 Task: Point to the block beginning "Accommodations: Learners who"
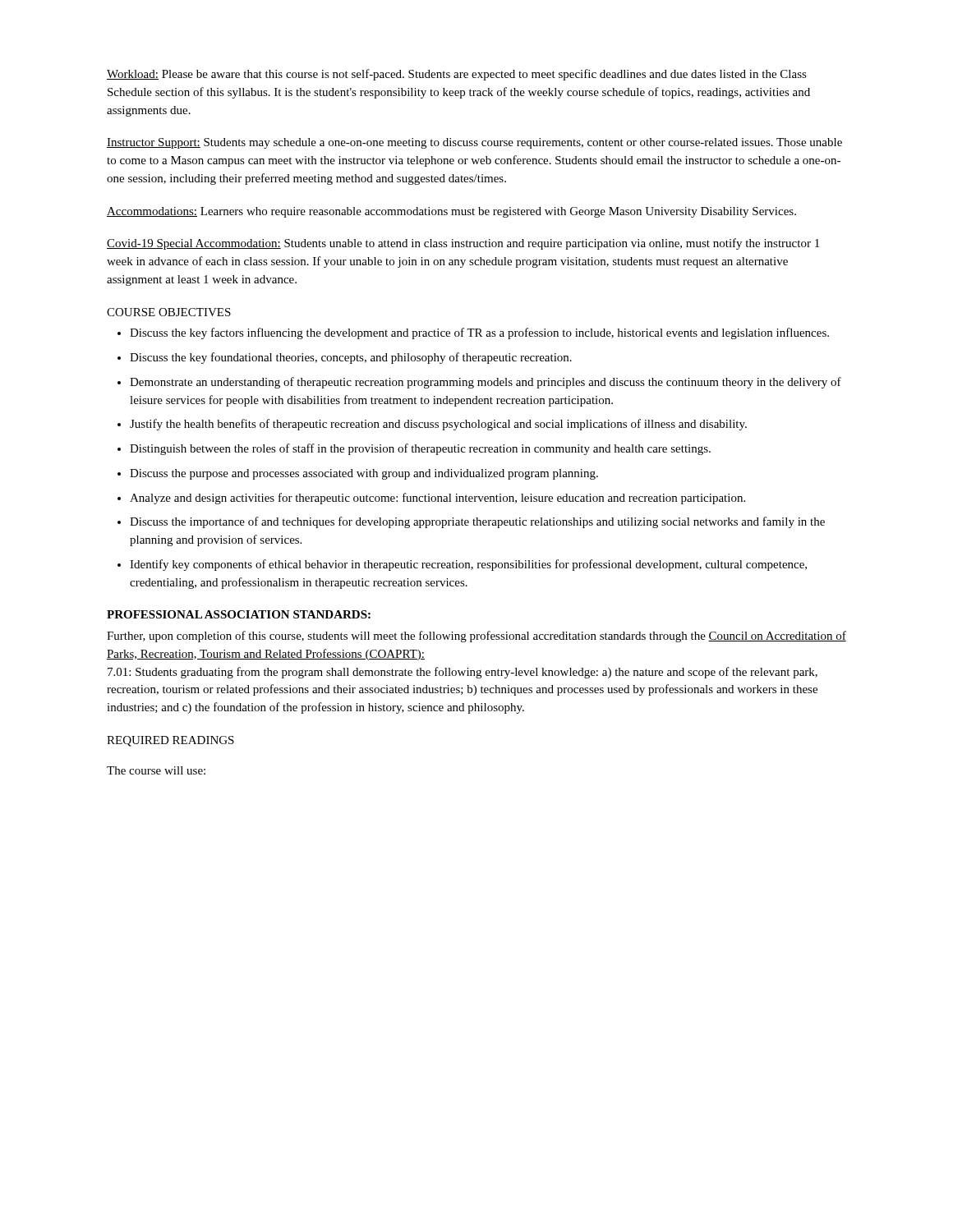click(476, 211)
